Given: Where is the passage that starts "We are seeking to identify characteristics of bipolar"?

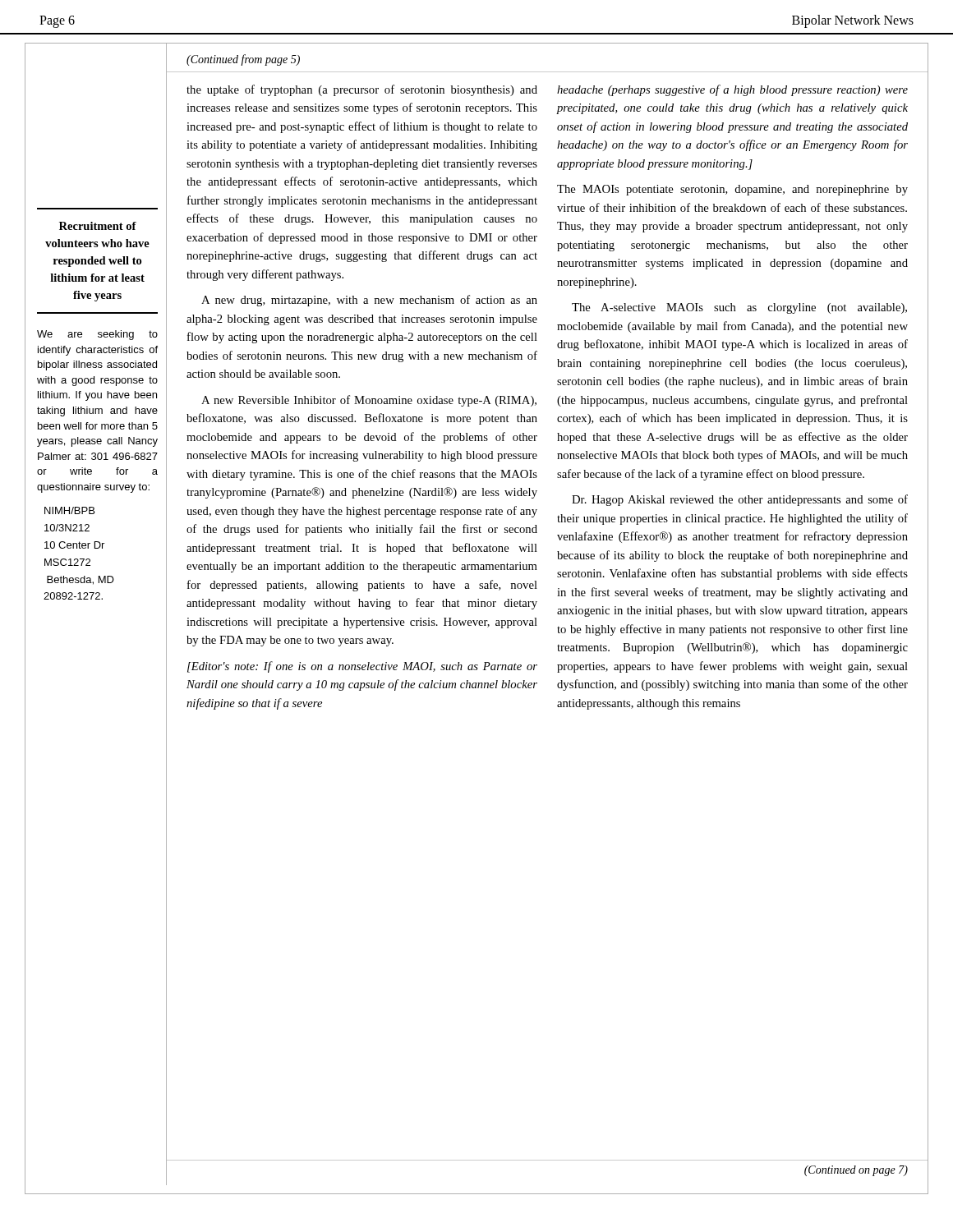Looking at the screenshot, I should click(97, 410).
